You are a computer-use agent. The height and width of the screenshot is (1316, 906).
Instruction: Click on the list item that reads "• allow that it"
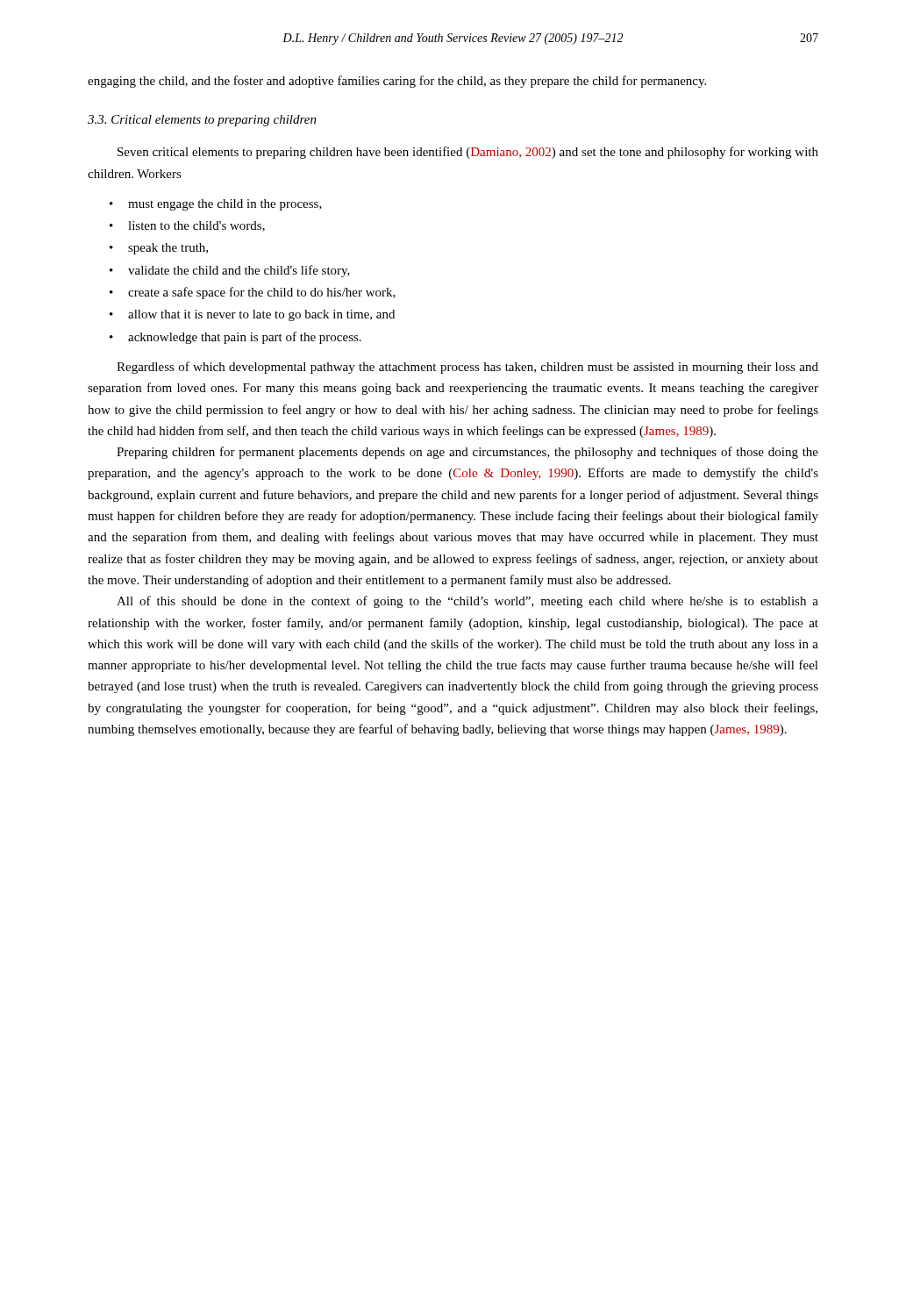point(252,315)
